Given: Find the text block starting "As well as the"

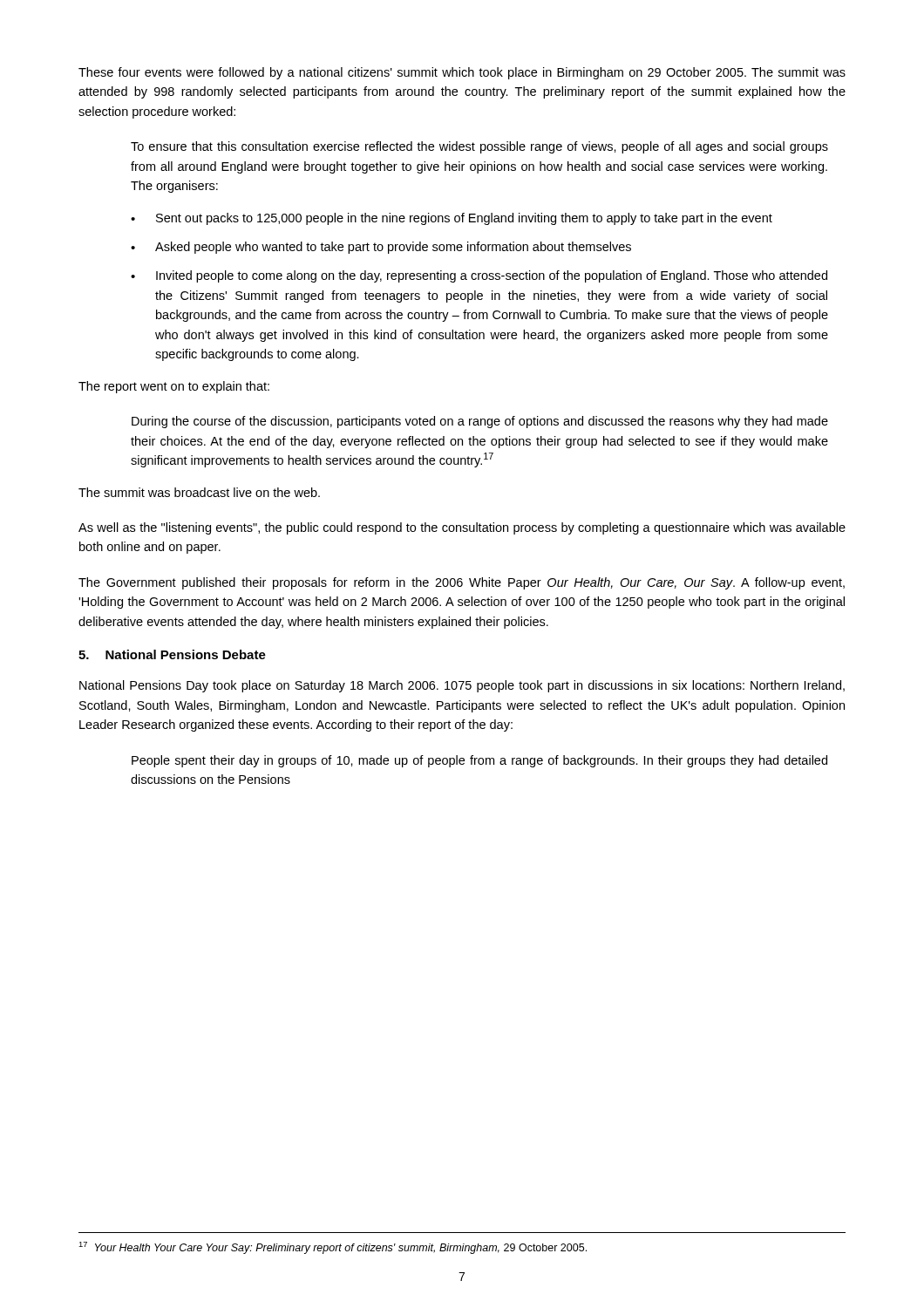Looking at the screenshot, I should (x=462, y=537).
